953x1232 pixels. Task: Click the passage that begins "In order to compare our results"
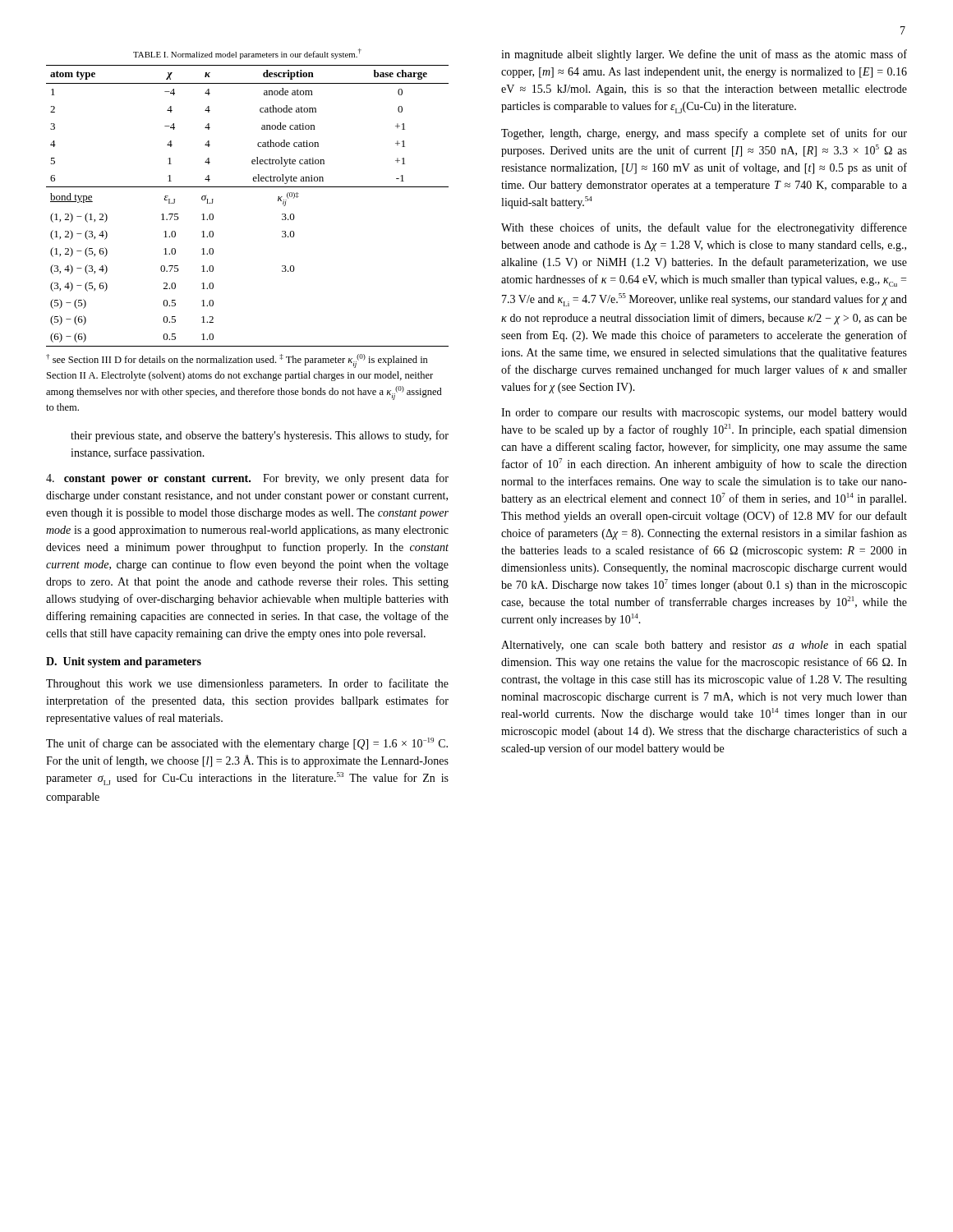[x=704, y=516]
